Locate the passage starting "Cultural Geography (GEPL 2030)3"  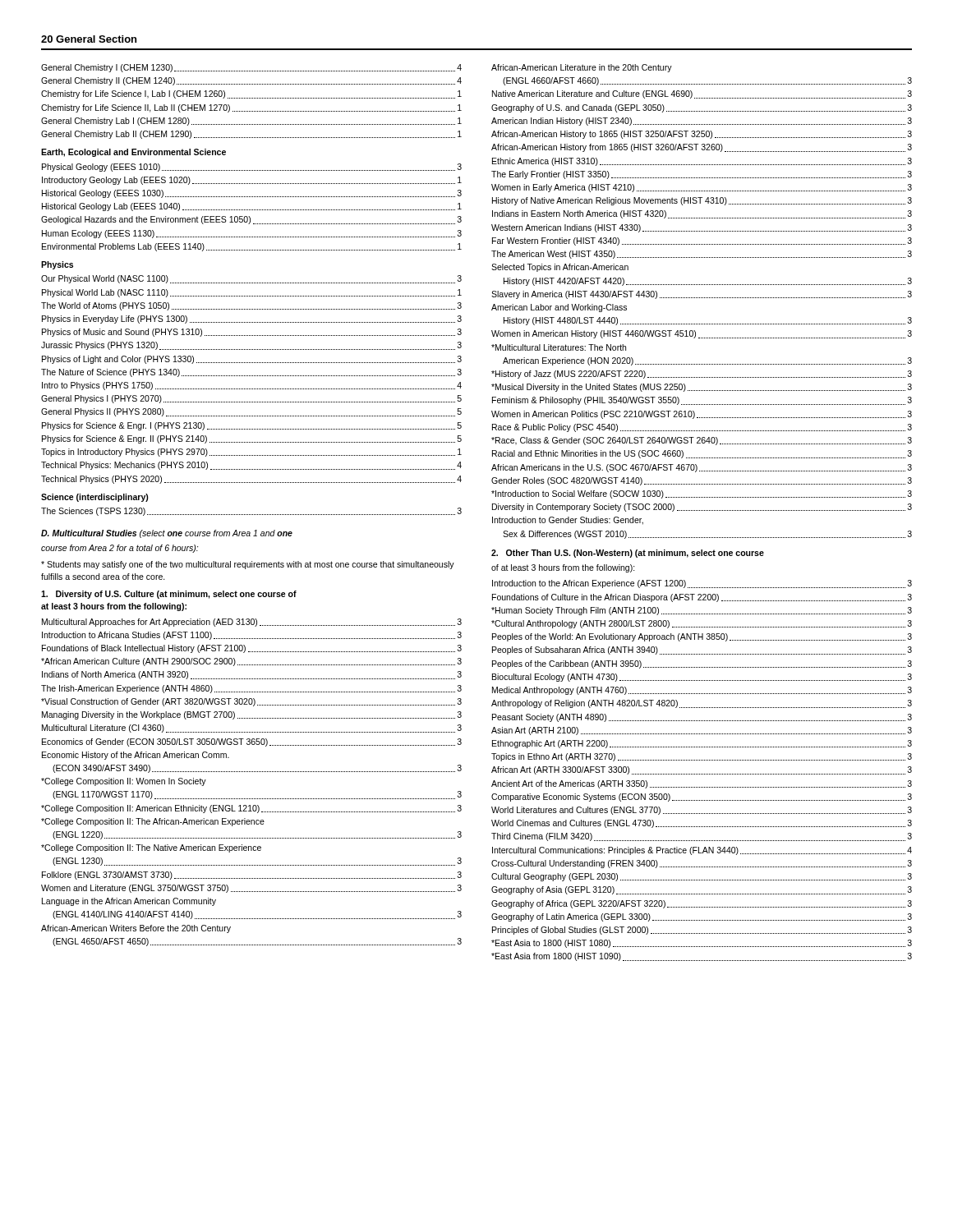[x=702, y=877]
